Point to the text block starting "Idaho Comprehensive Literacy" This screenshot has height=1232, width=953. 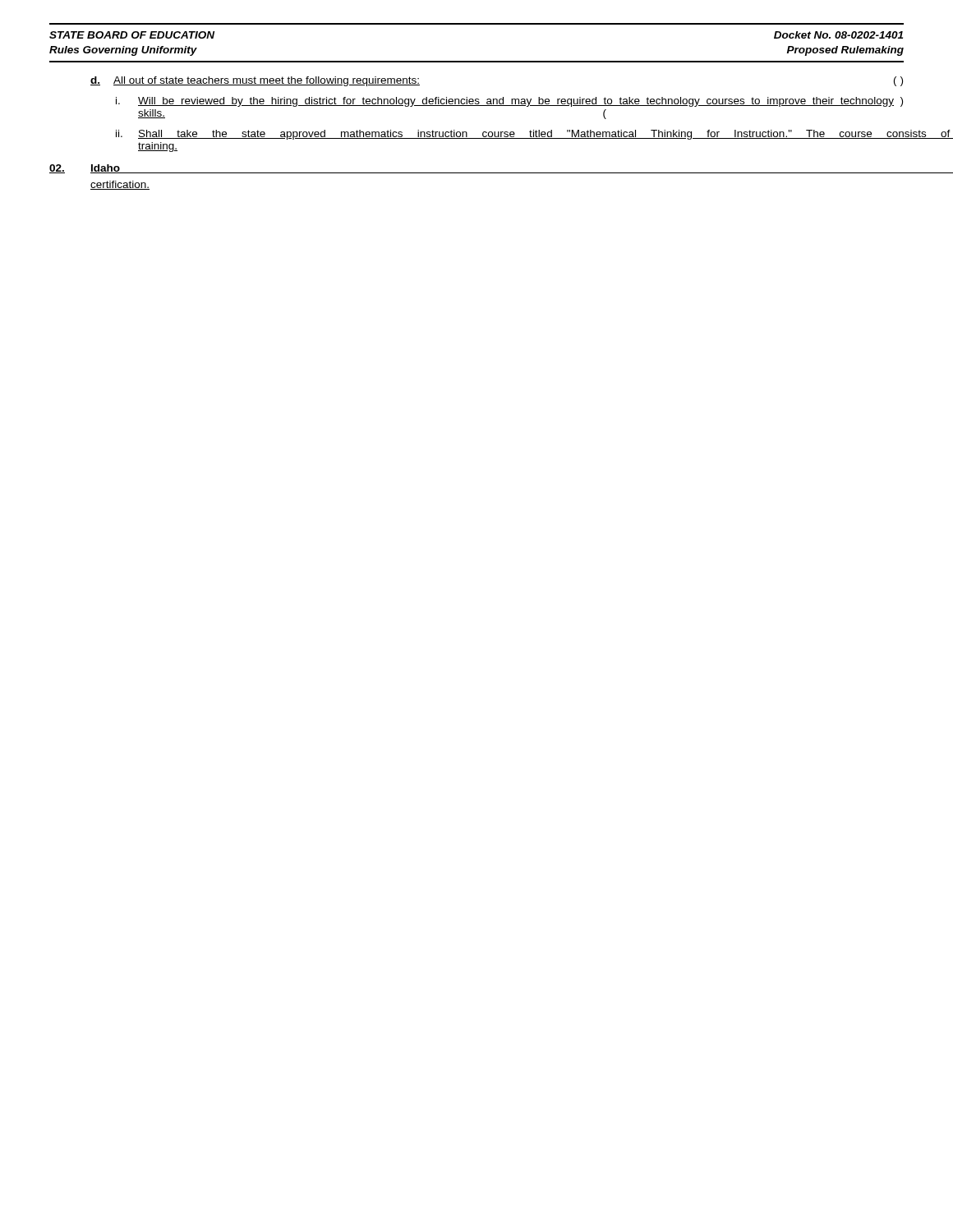[x=476, y=176]
